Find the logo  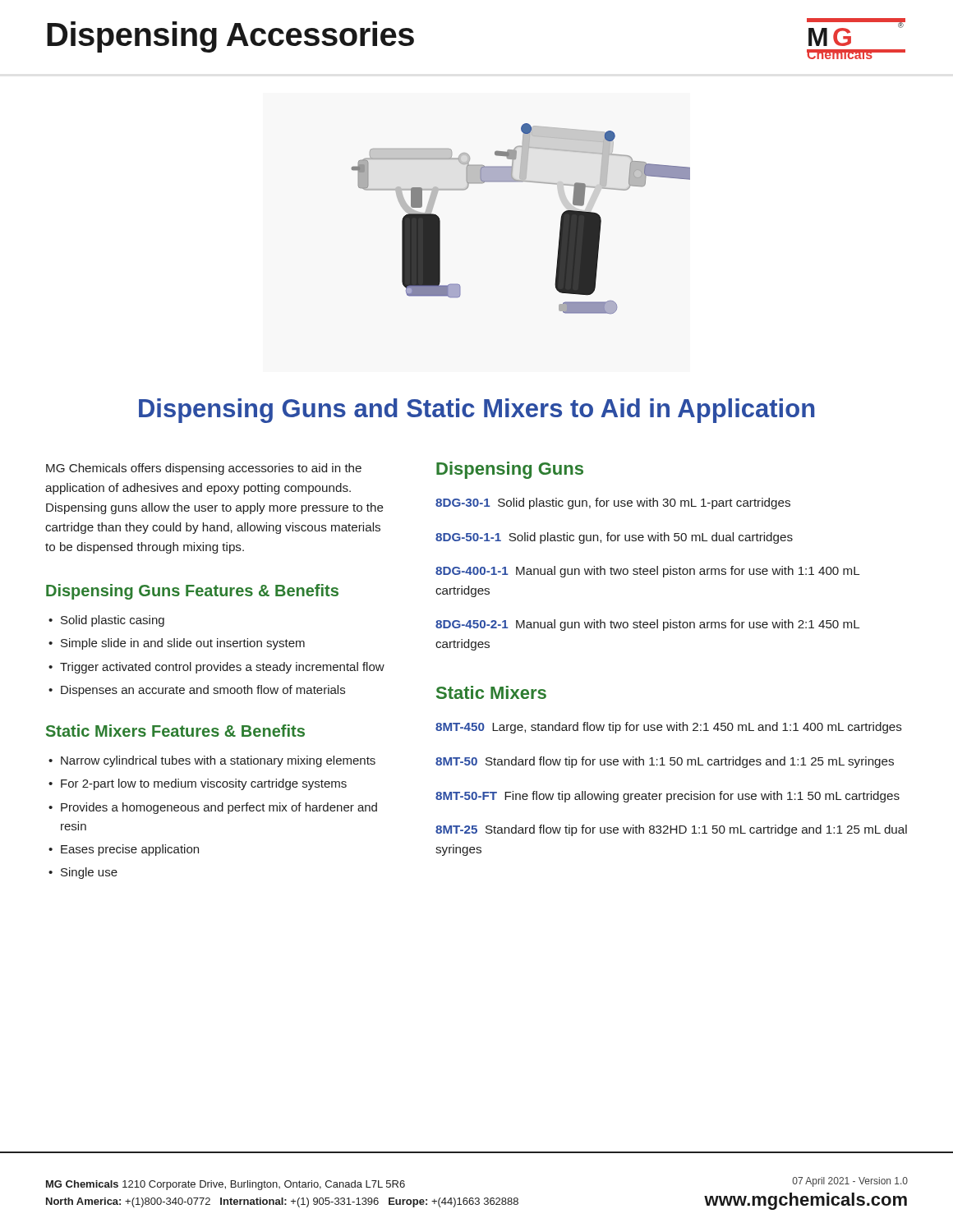(x=836, y=40)
